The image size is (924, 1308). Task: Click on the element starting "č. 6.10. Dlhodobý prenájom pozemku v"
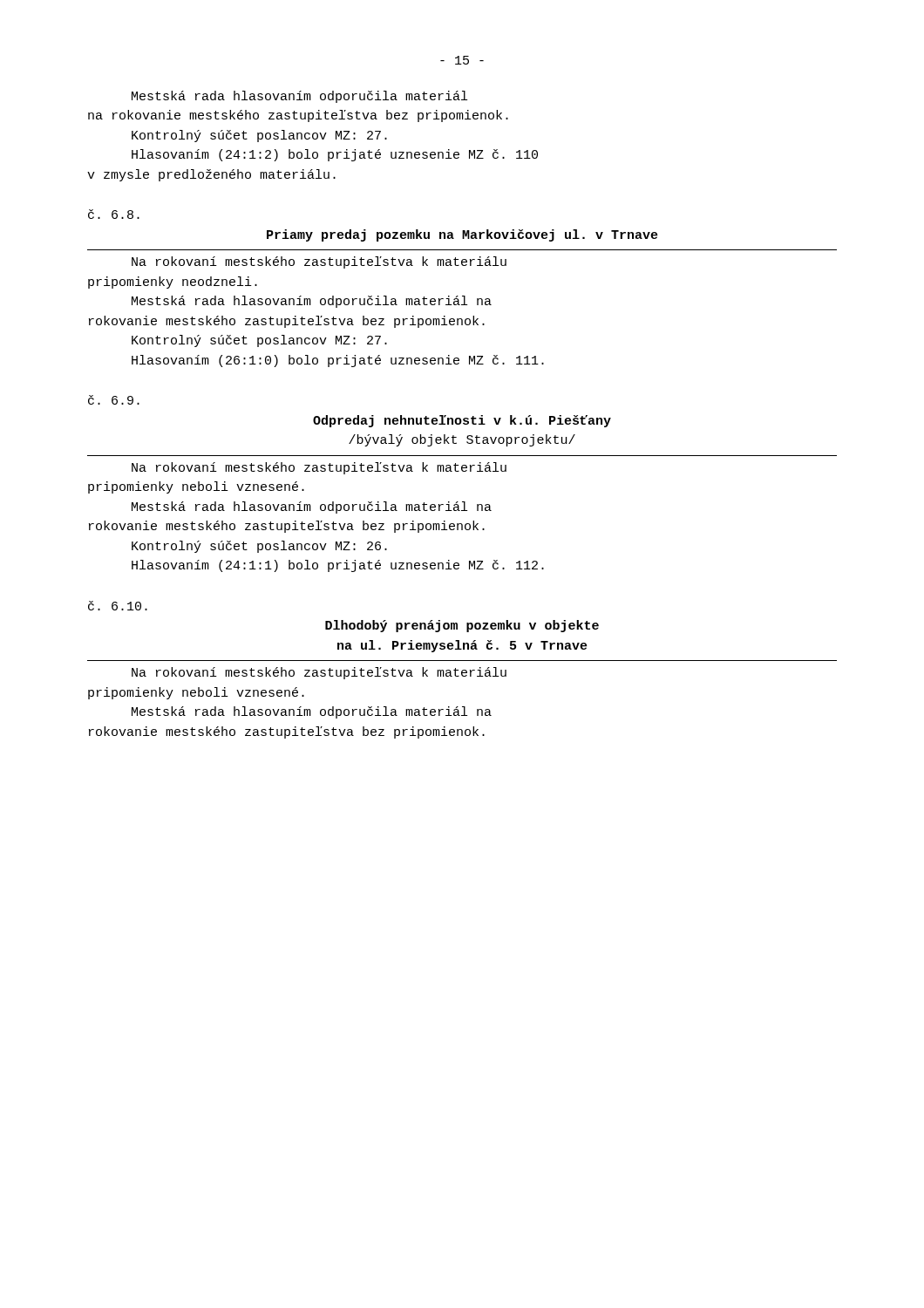tap(462, 628)
